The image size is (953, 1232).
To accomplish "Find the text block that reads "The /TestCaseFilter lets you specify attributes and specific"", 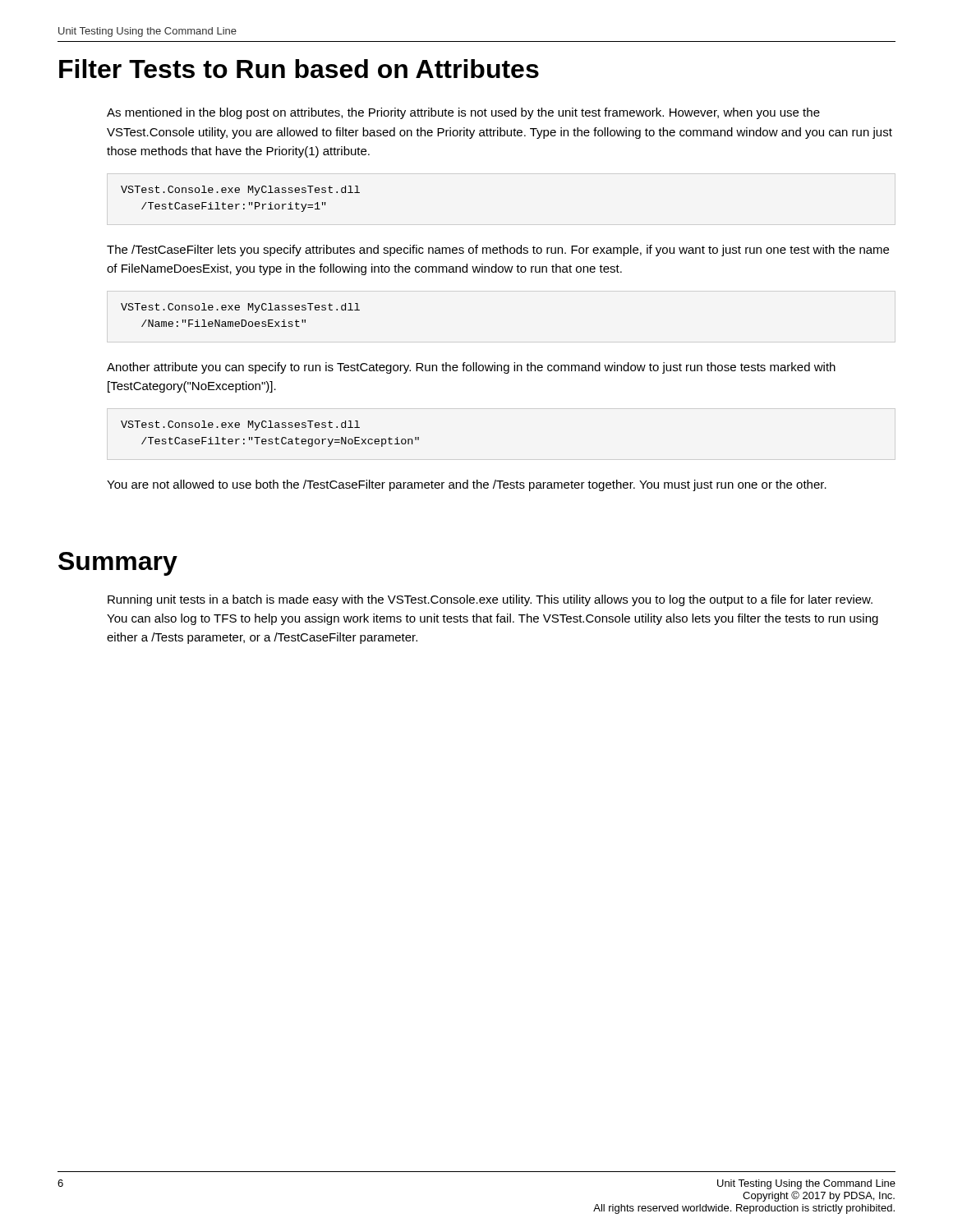I will point(476,259).
